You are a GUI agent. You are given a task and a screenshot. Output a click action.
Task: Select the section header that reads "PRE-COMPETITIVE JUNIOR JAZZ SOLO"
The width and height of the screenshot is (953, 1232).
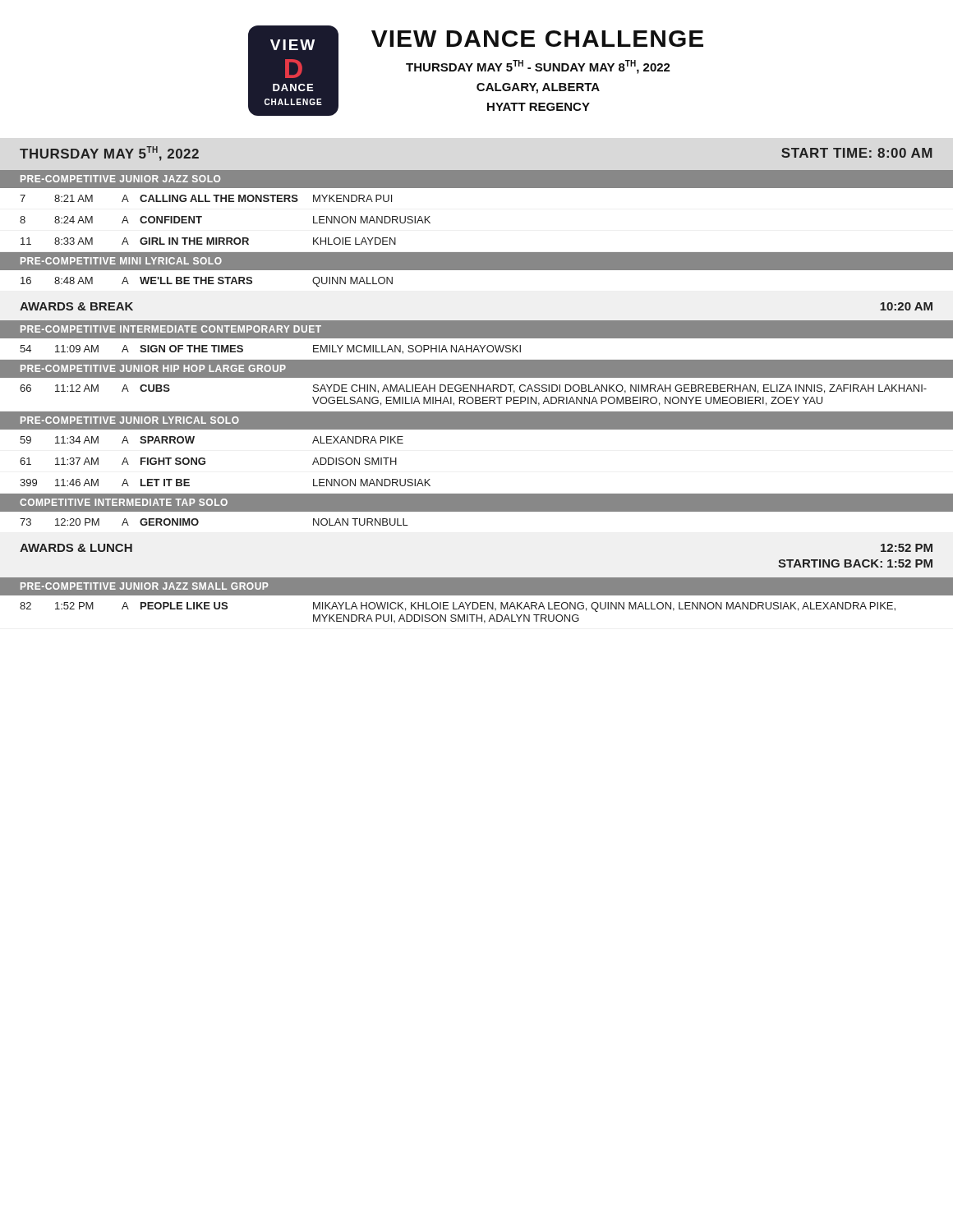tap(121, 179)
